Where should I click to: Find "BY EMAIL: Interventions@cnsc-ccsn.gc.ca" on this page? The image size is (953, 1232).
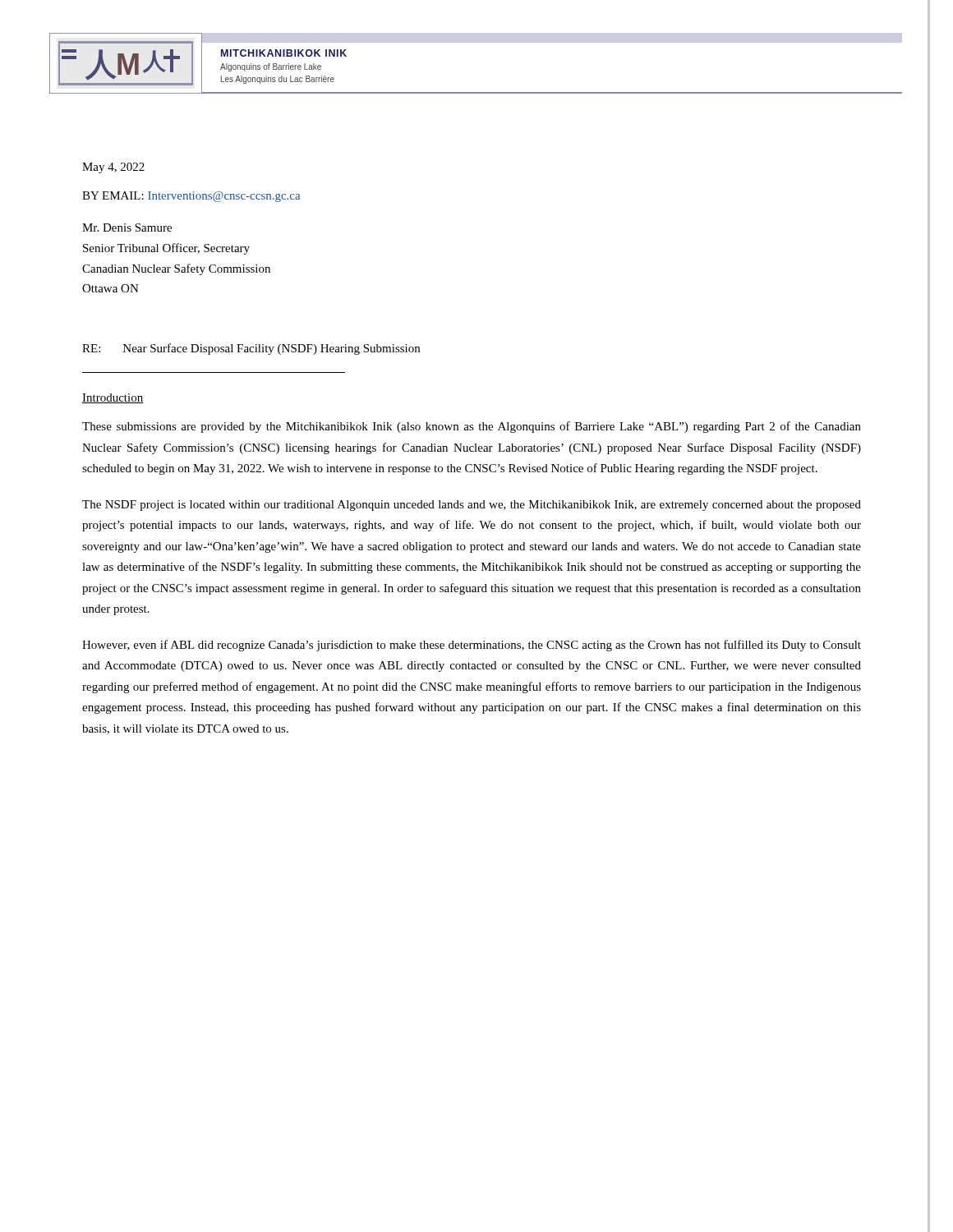(191, 195)
